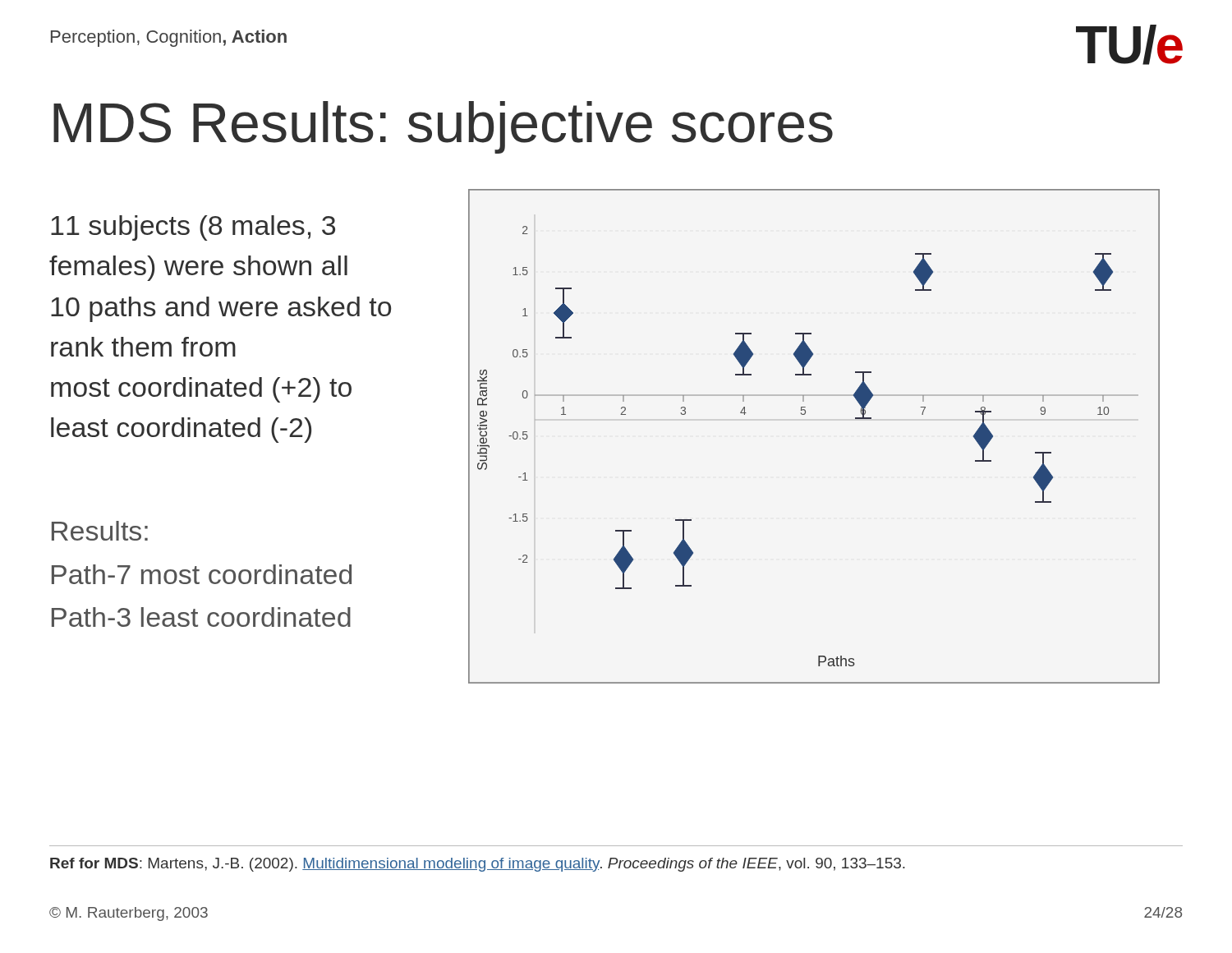Locate the text "MDS Results: subjective scores"
The width and height of the screenshot is (1232, 953).
pyautogui.click(x=442, y=122)
